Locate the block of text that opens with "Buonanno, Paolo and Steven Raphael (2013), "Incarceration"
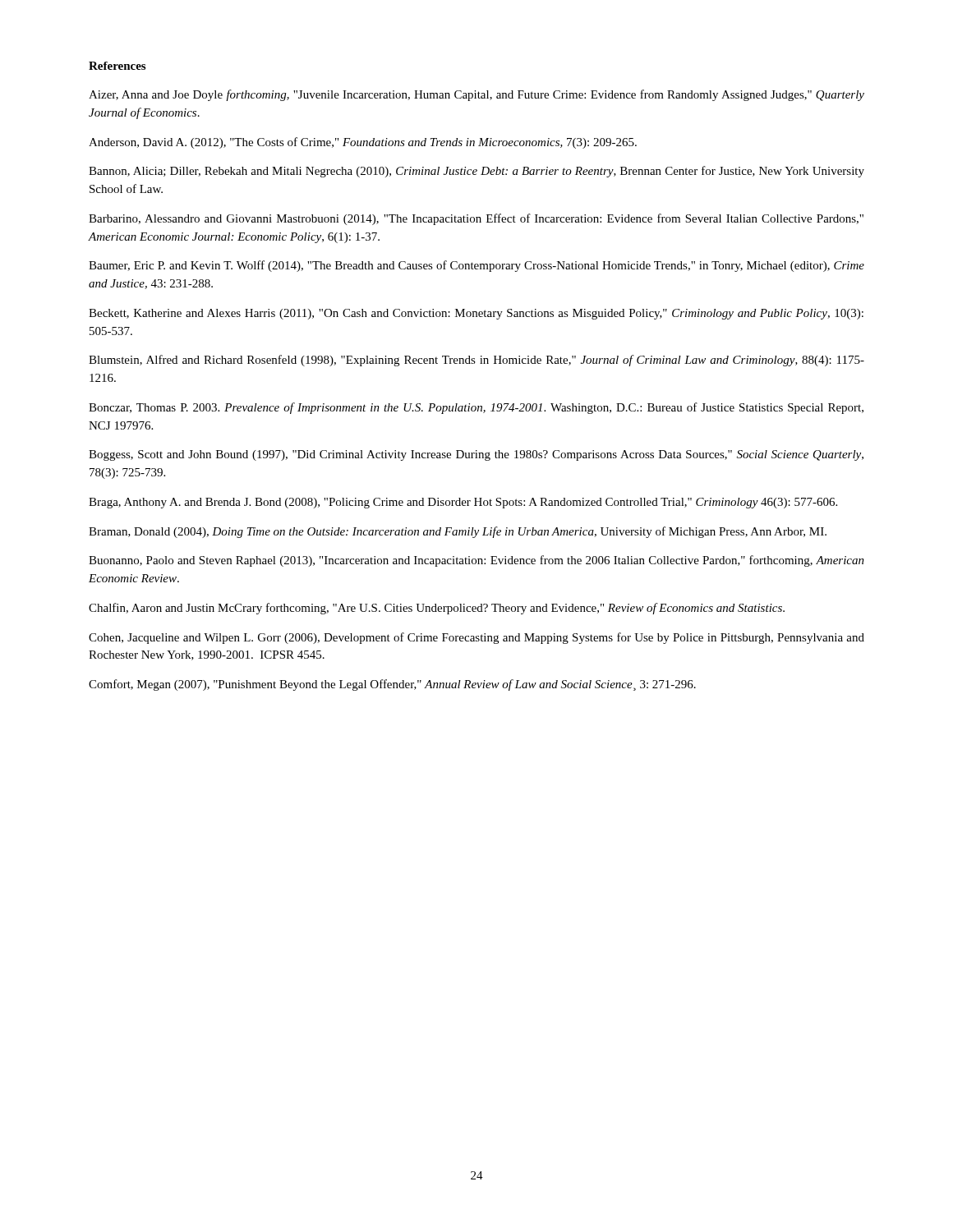The height and width of the screenshot is (1232, 953). [x=476, y=569]
